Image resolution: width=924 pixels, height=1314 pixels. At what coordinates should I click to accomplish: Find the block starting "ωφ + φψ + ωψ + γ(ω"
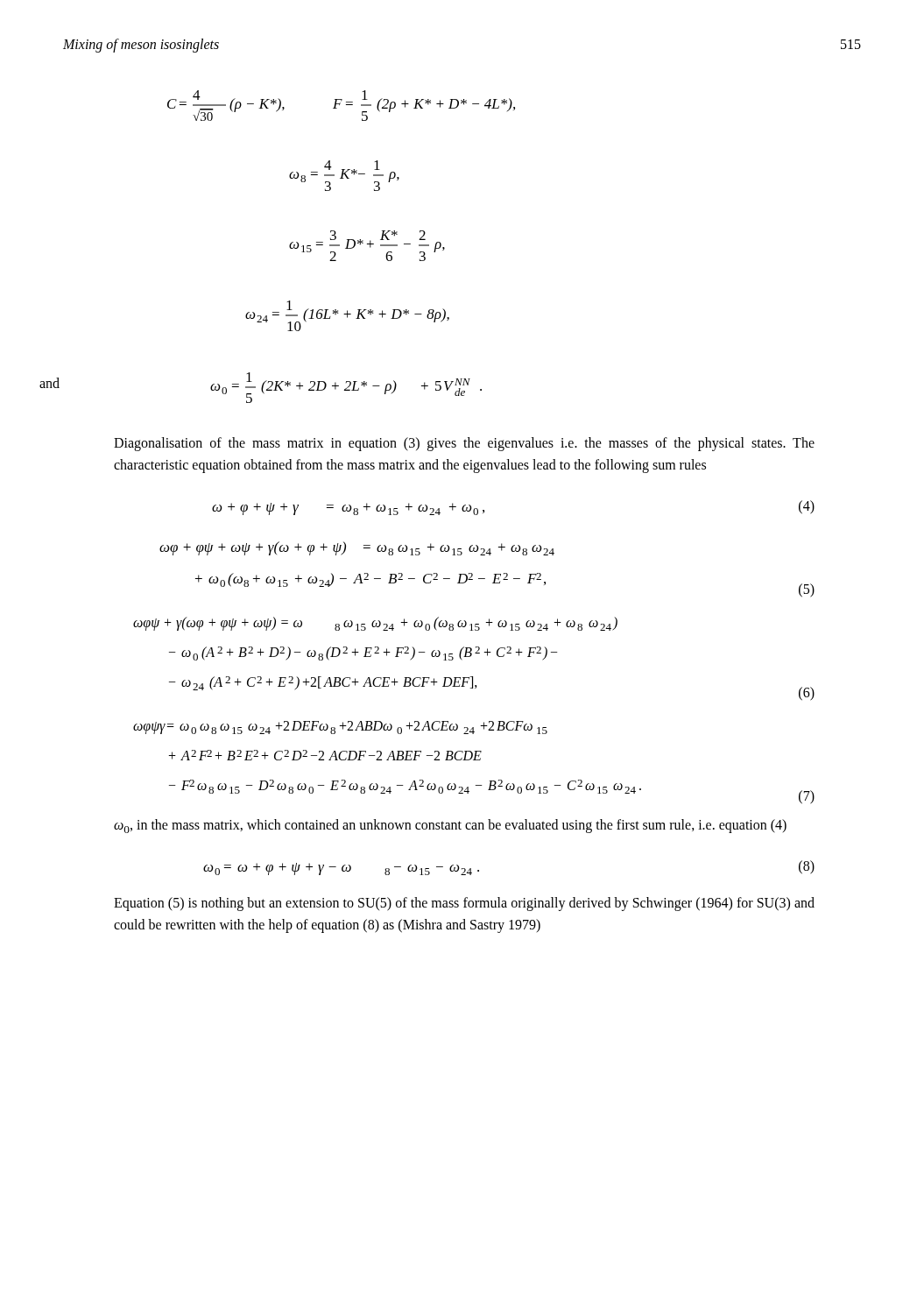(464, 564)
